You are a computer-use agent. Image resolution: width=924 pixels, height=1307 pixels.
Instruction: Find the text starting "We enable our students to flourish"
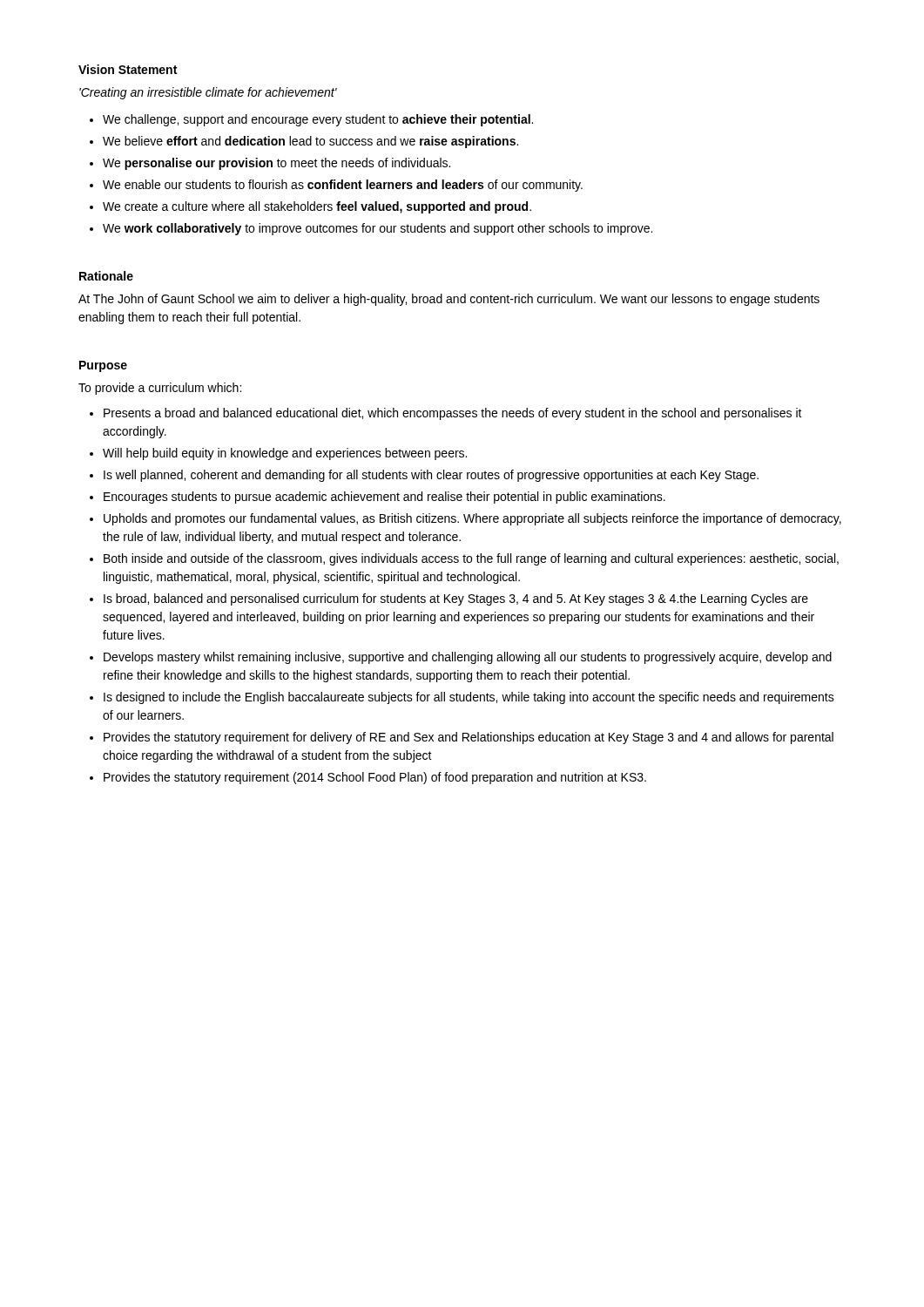point(343,185)
